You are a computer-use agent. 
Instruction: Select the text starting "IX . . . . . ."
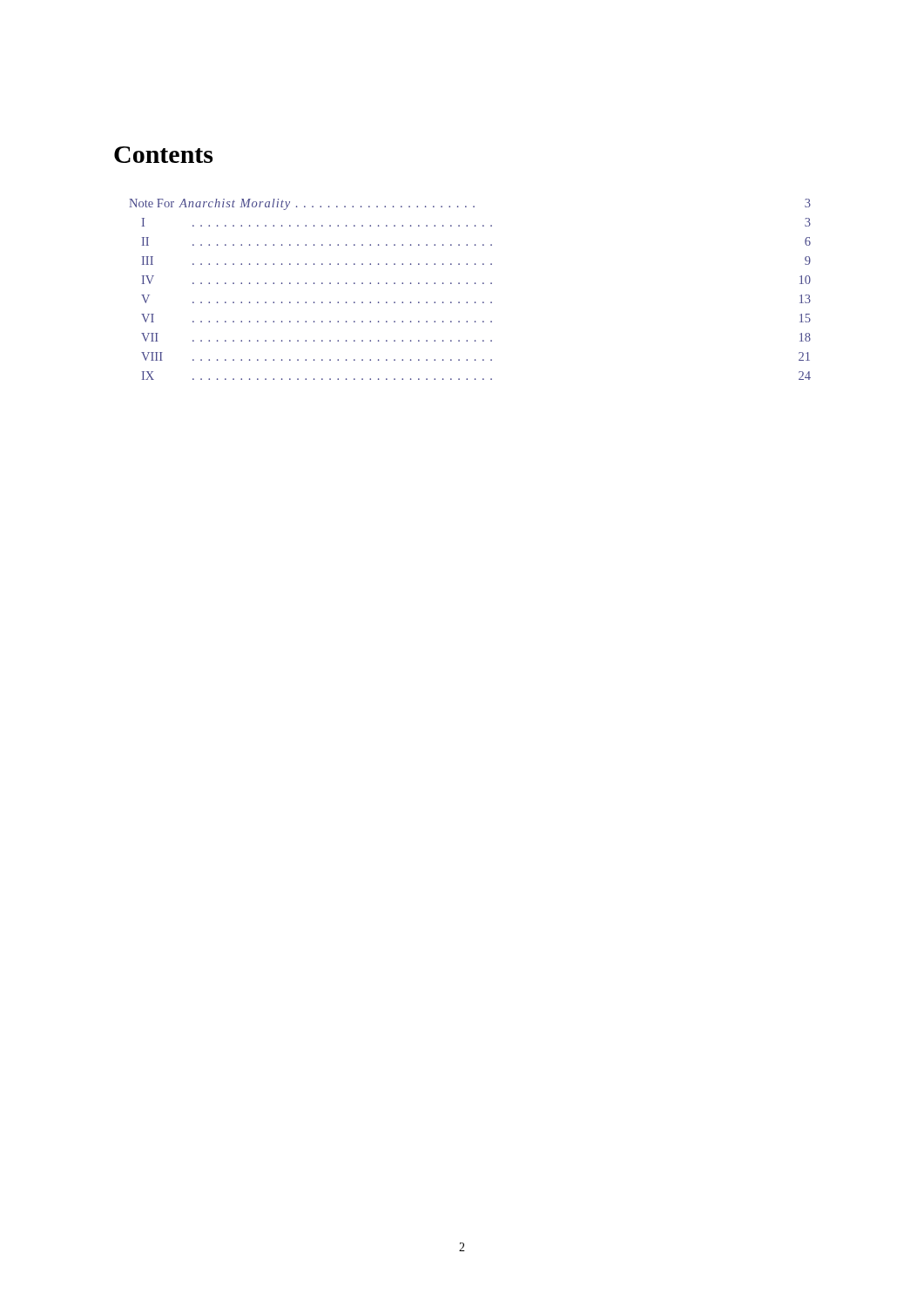(462, 376)
